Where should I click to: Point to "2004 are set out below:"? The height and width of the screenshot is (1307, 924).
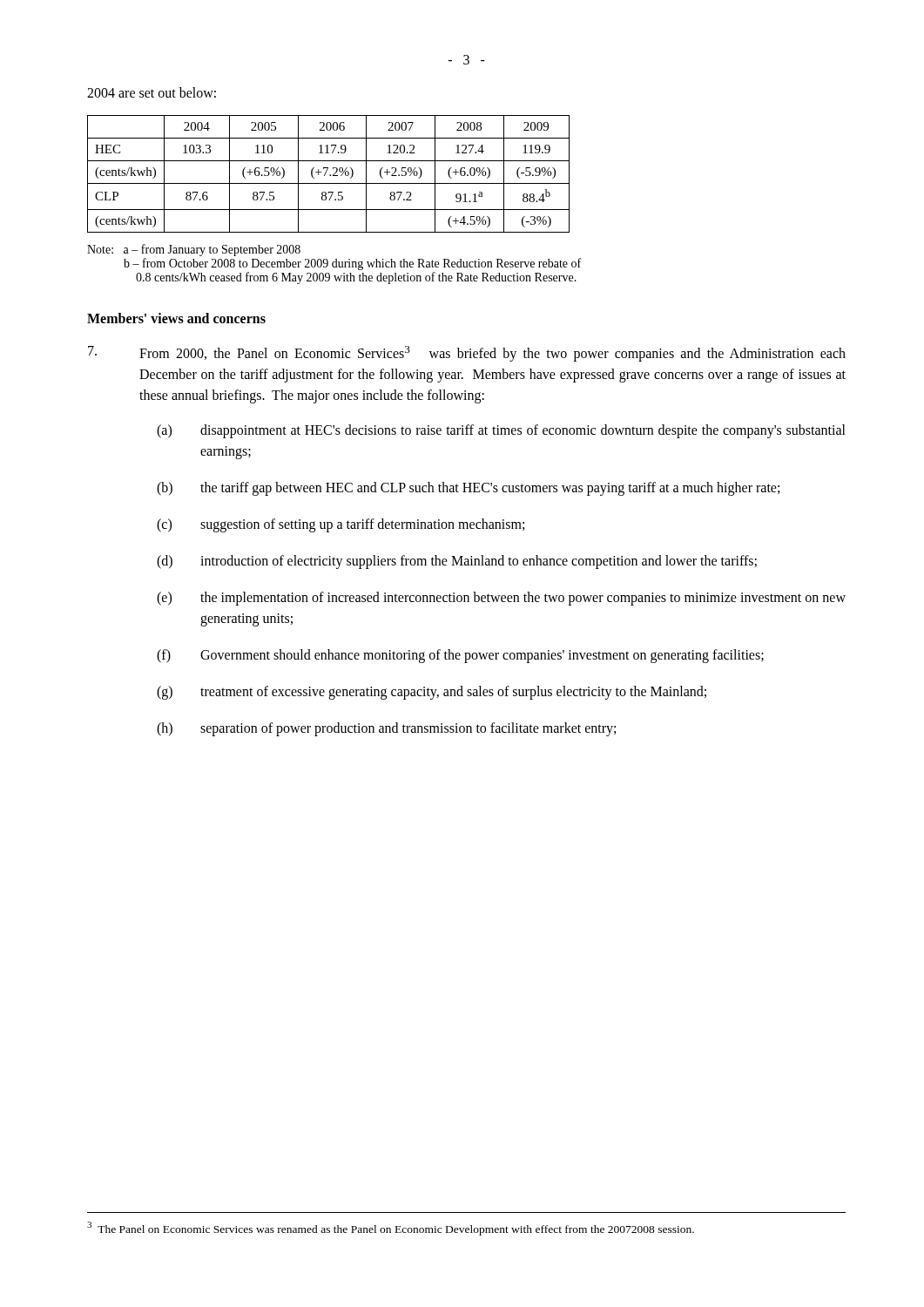coord(152,93)
